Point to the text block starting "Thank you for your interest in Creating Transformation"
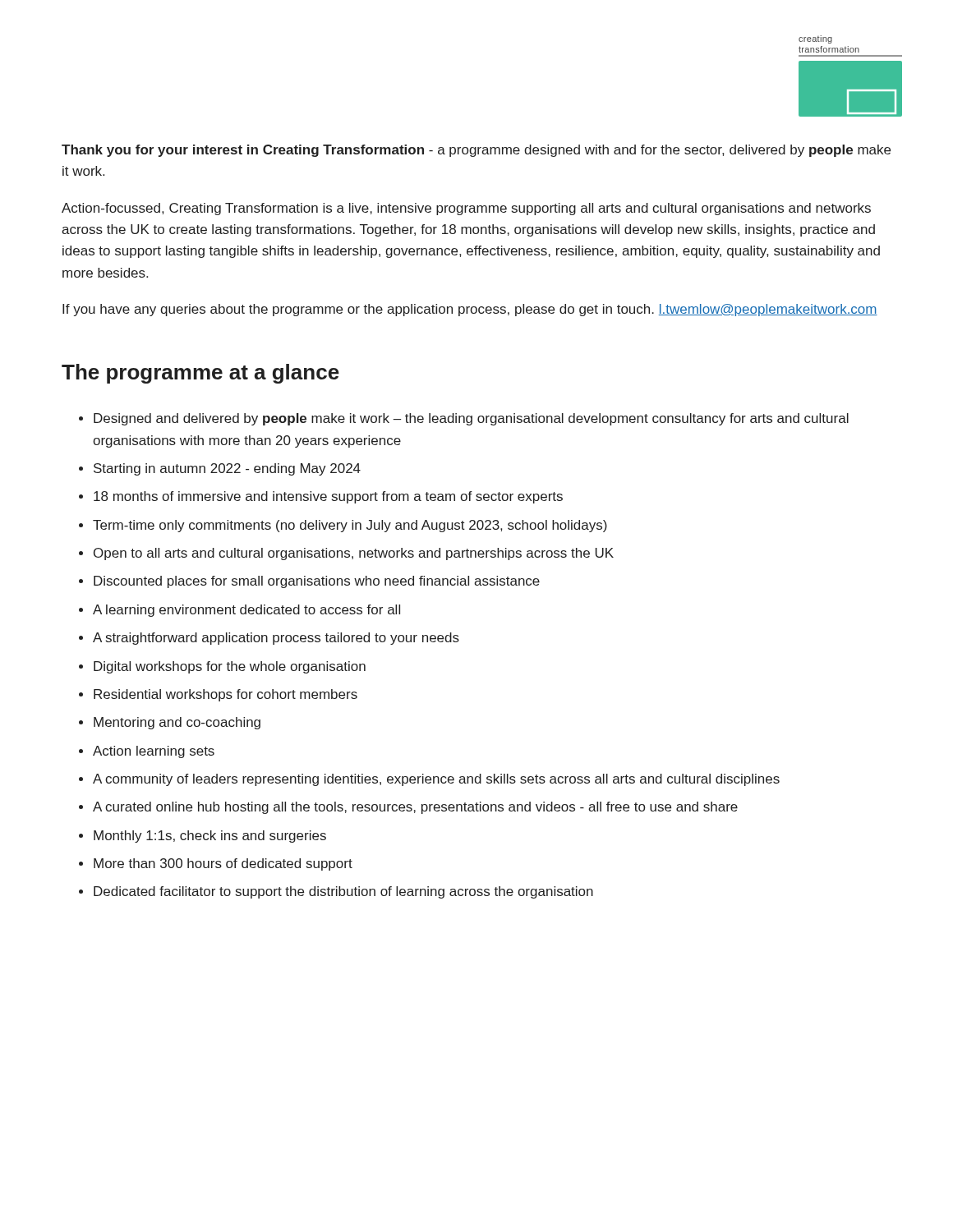 (476, 161)
